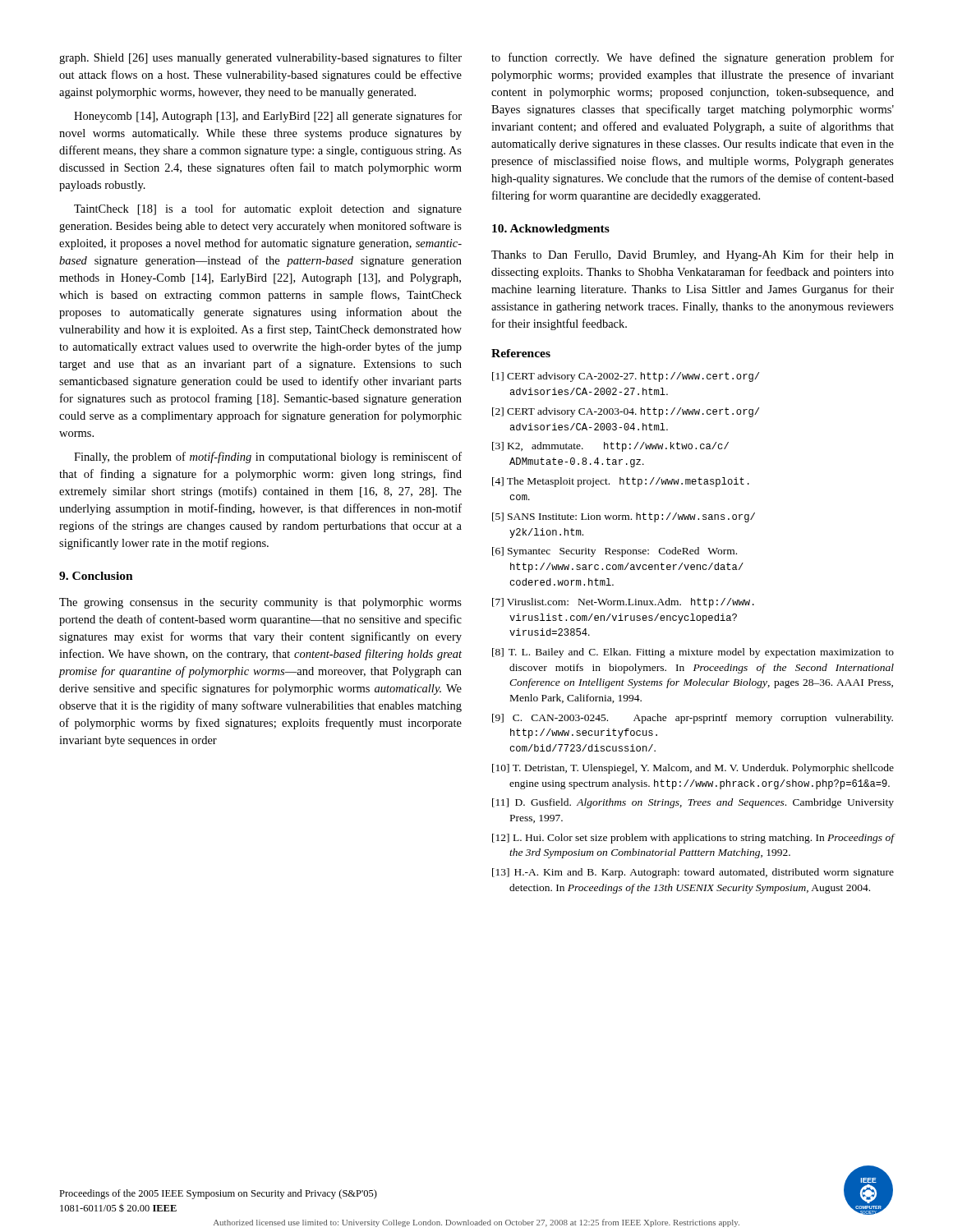The height and width of the screenshot is (1232, 953).
Task: Find the section header that reads "10. Acknowledgments"
Action: point(551,230)
